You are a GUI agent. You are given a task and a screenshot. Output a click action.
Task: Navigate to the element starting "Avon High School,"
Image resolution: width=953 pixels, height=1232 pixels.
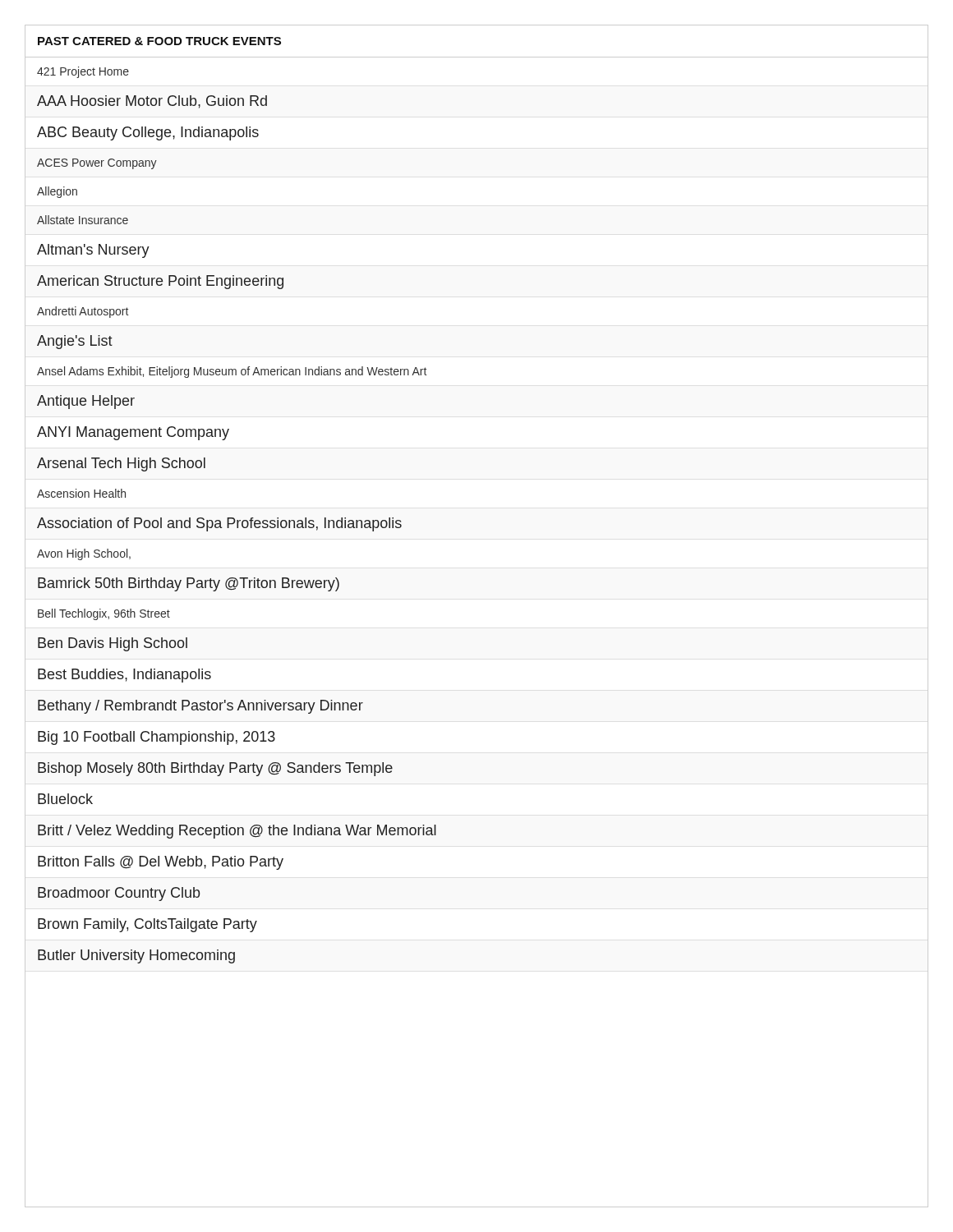pos(84,554)
